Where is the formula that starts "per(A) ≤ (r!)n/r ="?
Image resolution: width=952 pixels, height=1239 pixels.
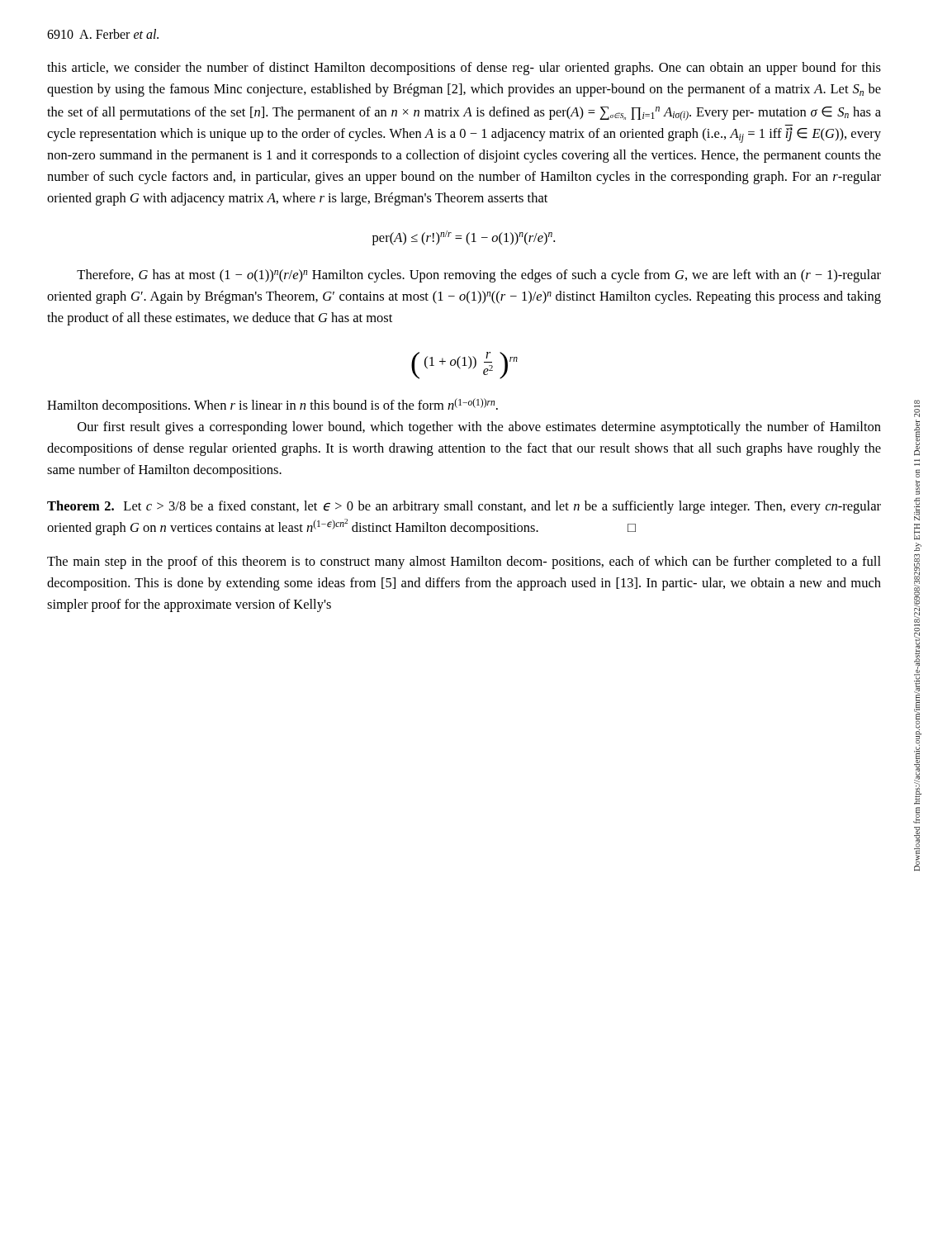464,237
